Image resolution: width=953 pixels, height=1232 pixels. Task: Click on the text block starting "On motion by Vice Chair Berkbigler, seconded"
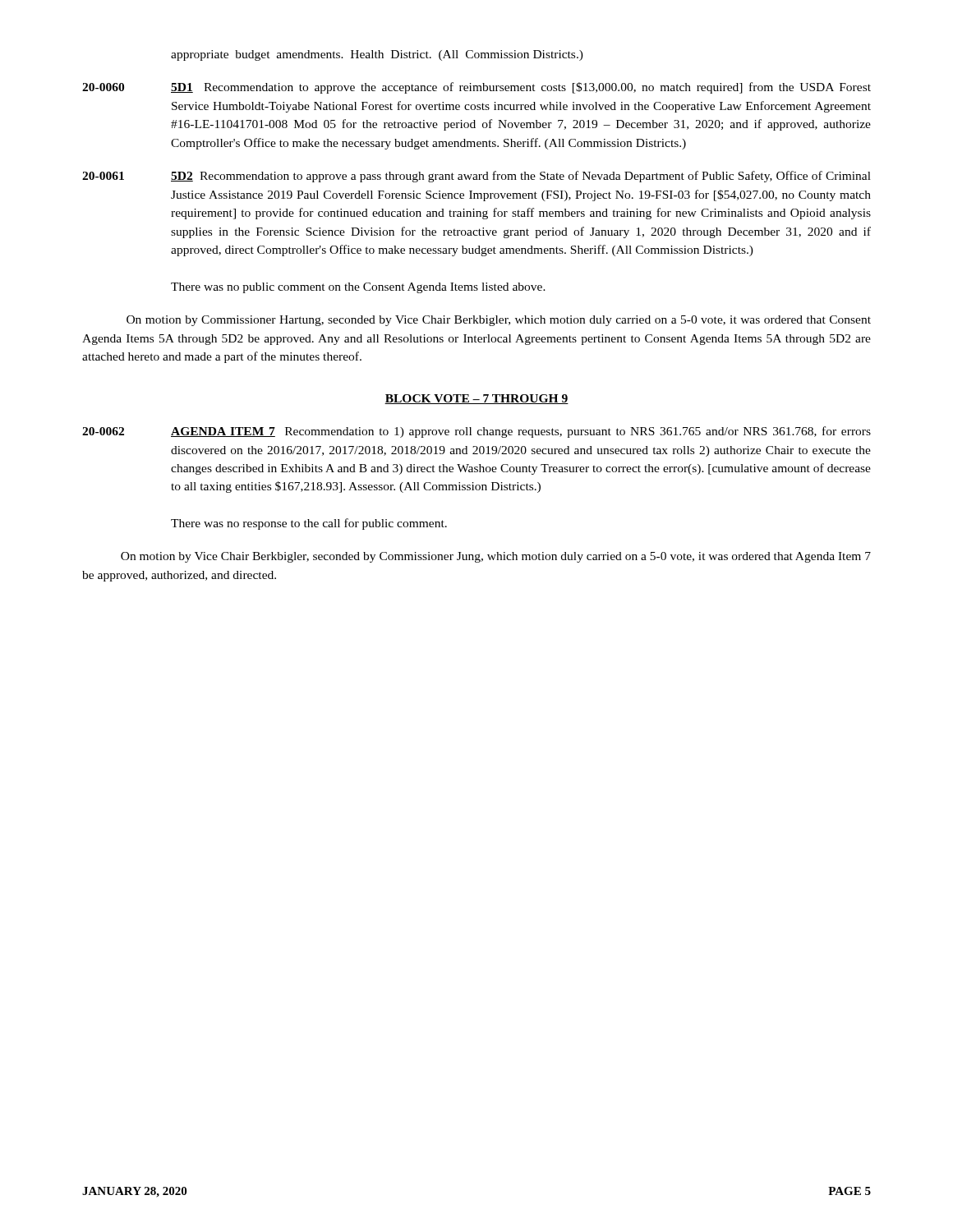click(476, 565)
